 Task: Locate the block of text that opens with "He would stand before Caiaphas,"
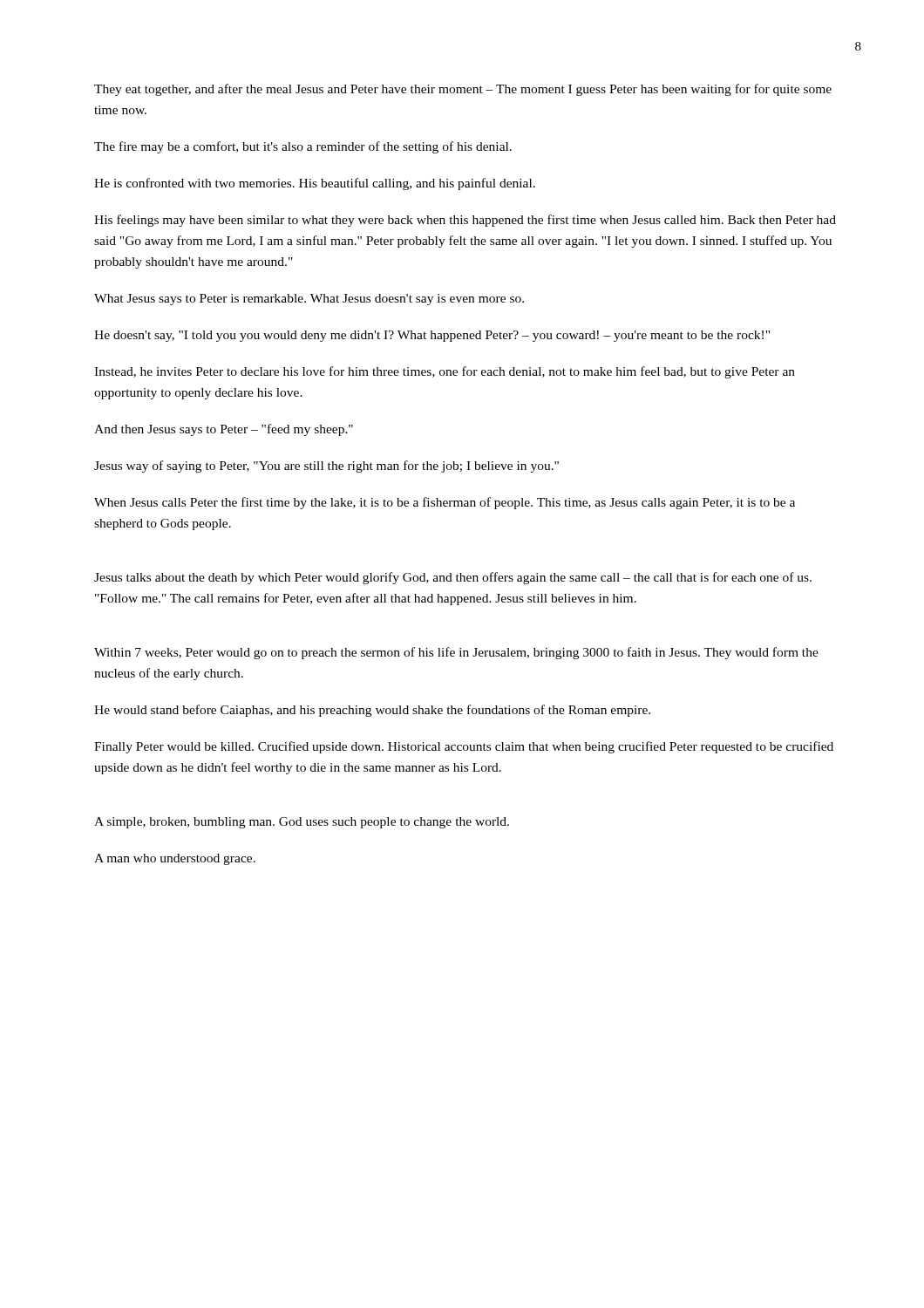click(x=373, y=710)
